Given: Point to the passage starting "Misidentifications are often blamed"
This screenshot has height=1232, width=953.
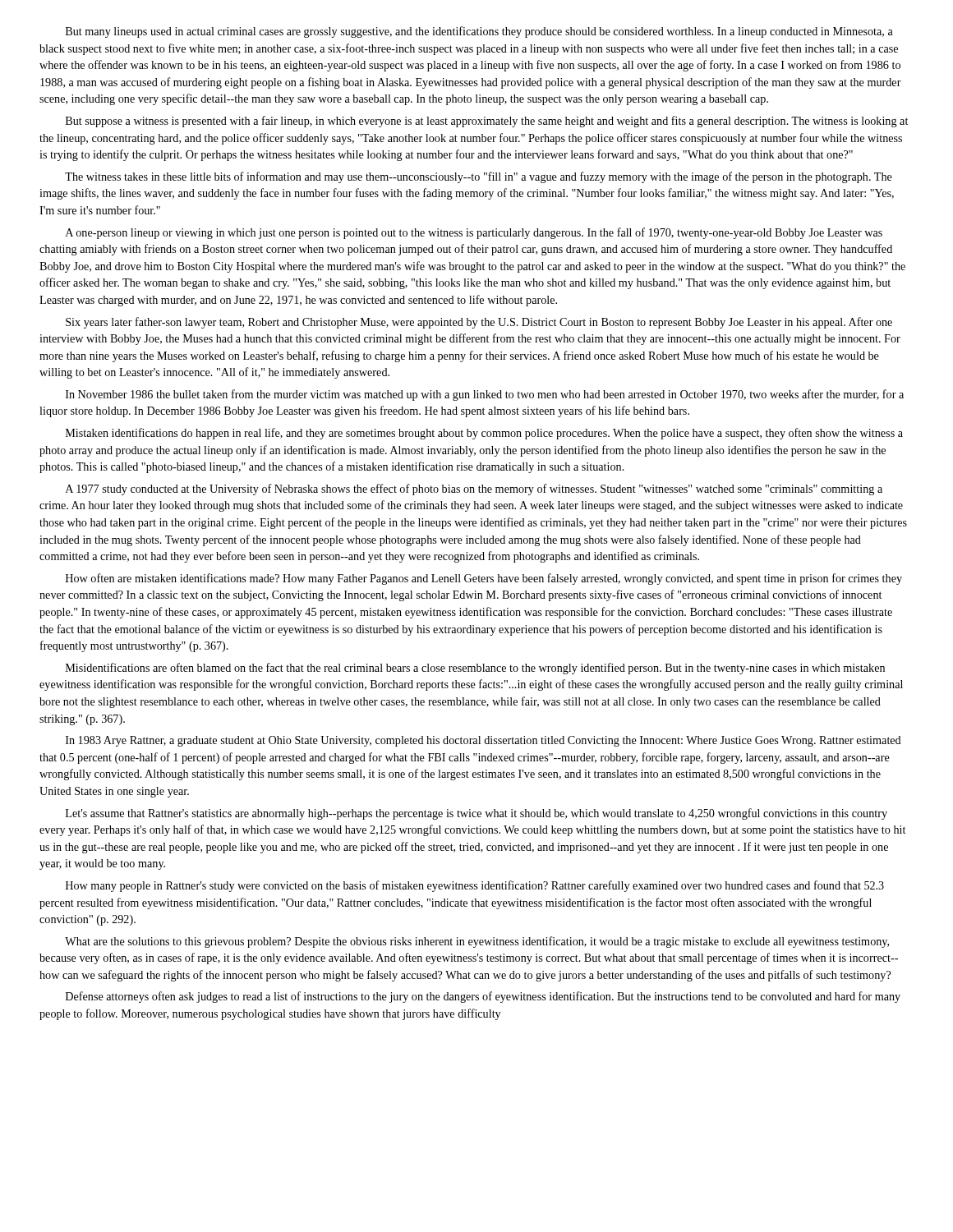Looking at the screenshot, I should tap(474, 693).
